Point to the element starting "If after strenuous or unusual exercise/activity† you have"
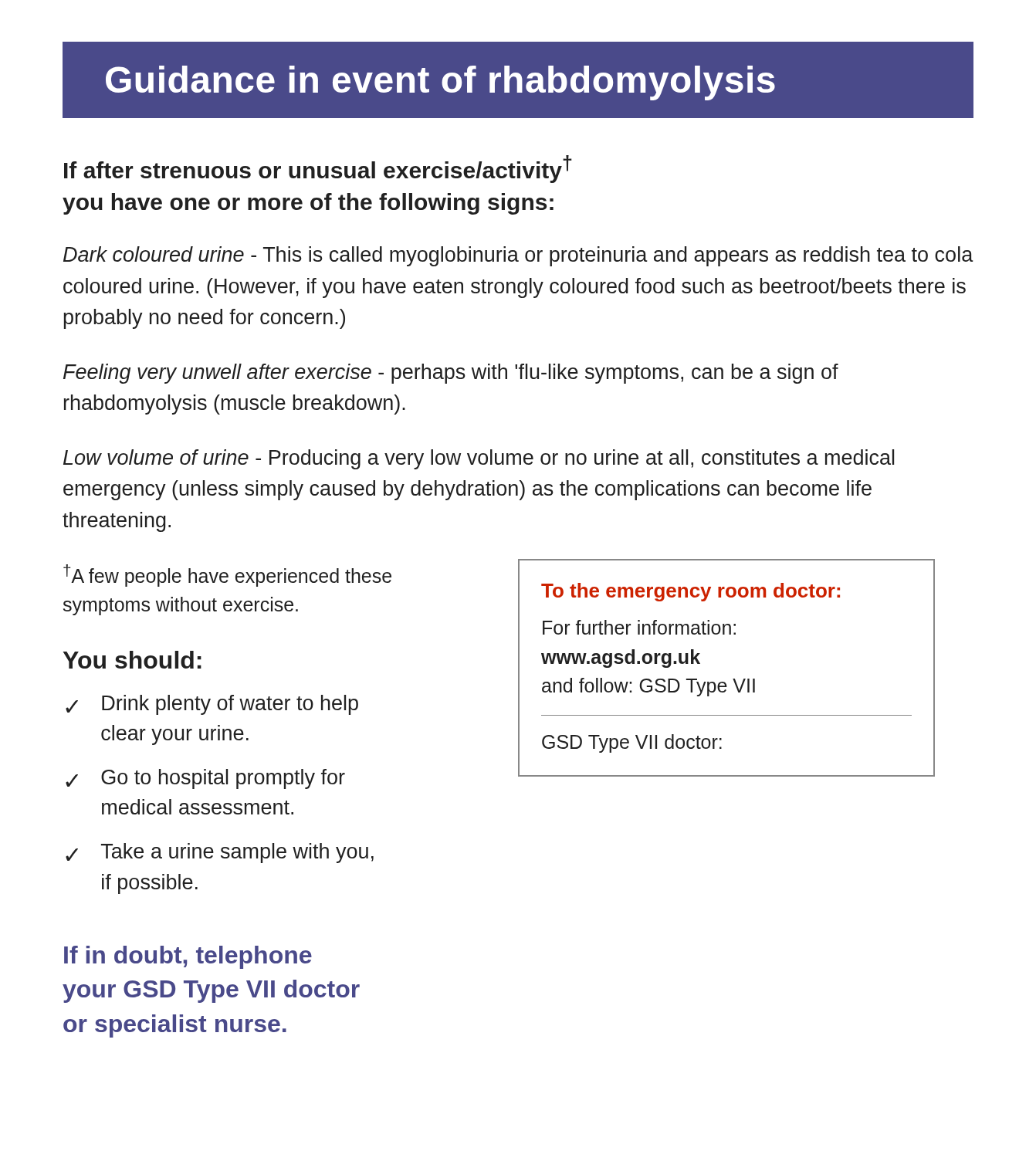This screenshot has width=1036, height=1158. click(x=318, y=183)
